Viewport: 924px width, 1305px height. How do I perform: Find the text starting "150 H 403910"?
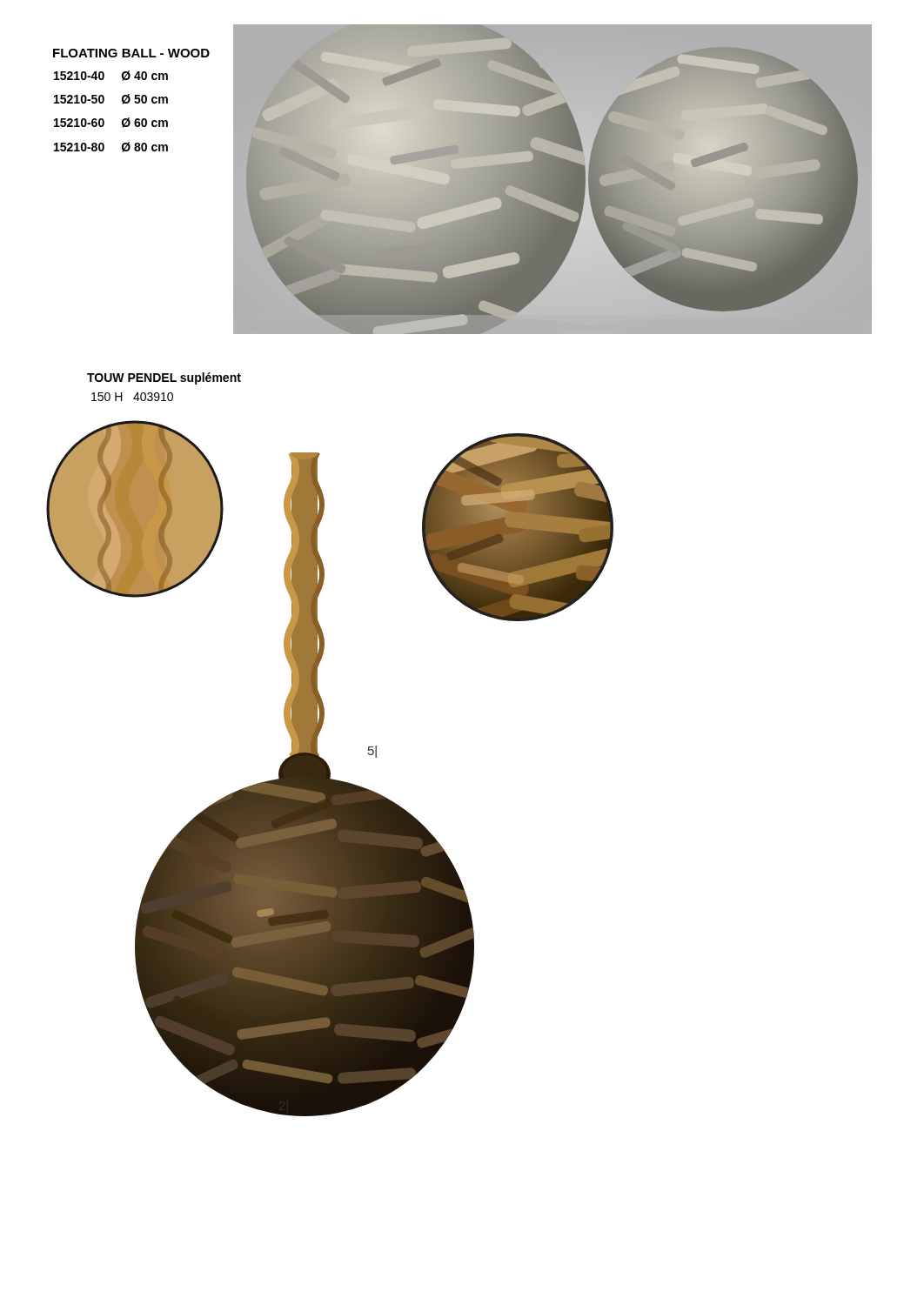point(130,397)
